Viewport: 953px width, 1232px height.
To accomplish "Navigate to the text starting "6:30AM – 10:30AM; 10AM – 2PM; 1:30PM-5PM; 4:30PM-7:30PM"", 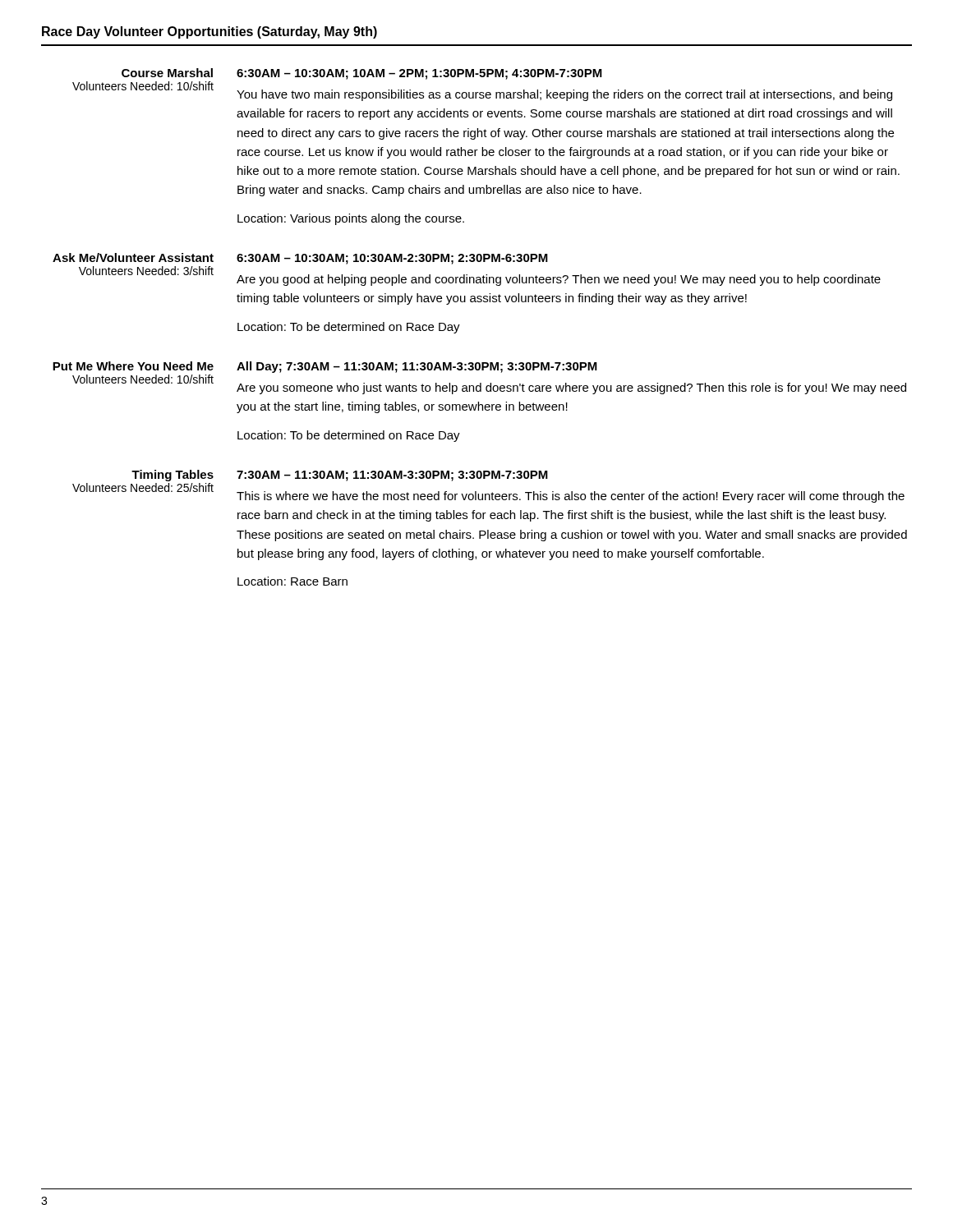I will [x=574, y=147].
